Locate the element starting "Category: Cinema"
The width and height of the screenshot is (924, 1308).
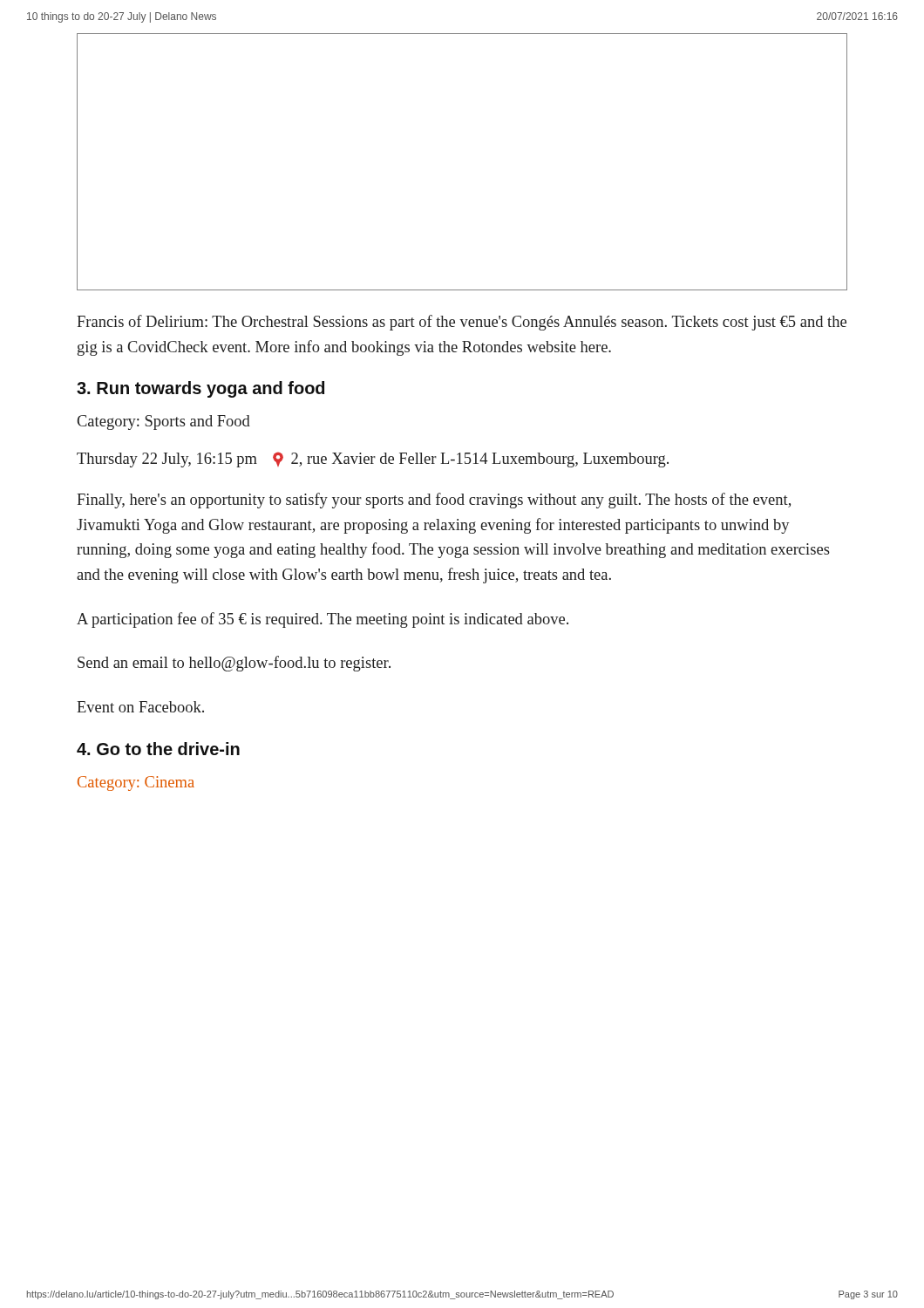pos(136,782)
